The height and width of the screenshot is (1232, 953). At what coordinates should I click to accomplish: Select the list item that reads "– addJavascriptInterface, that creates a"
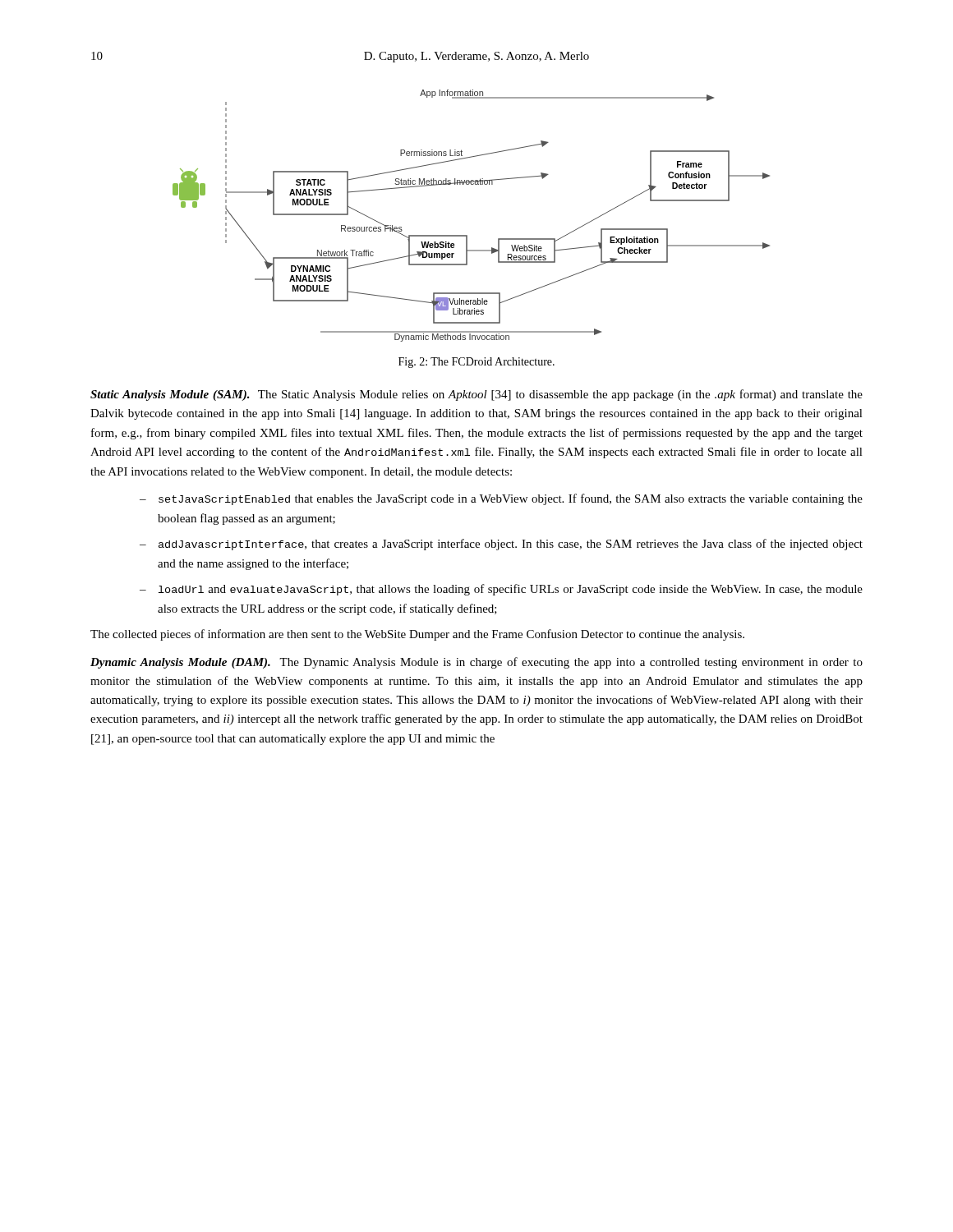coord(501,554)
